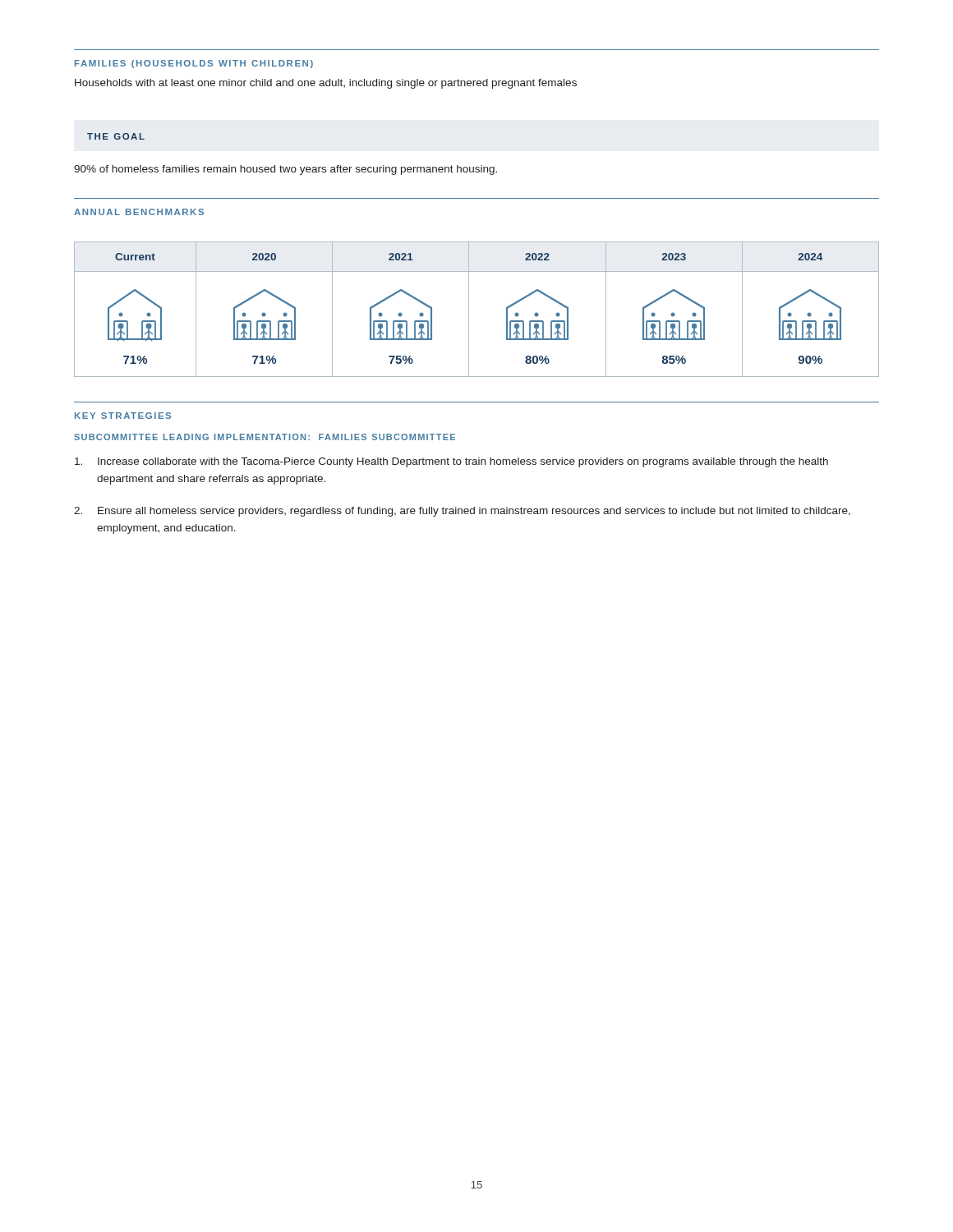Viewport: 953px width, 1232px height.
Task: Point to "Key Strategies"
Action: 123,416
